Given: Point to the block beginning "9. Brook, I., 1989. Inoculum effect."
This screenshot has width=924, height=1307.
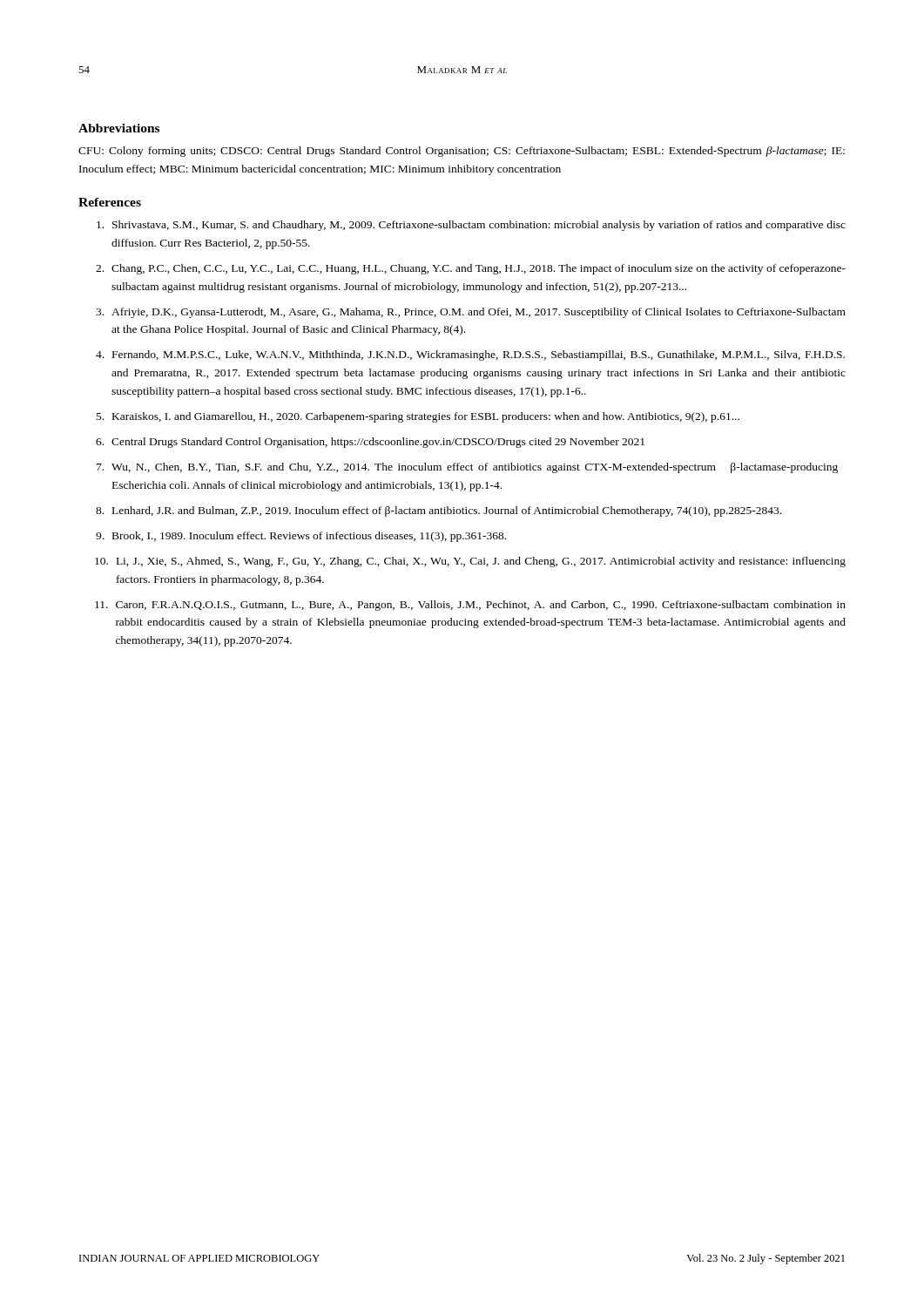Looking at the screenshot, I should (462, 536).
